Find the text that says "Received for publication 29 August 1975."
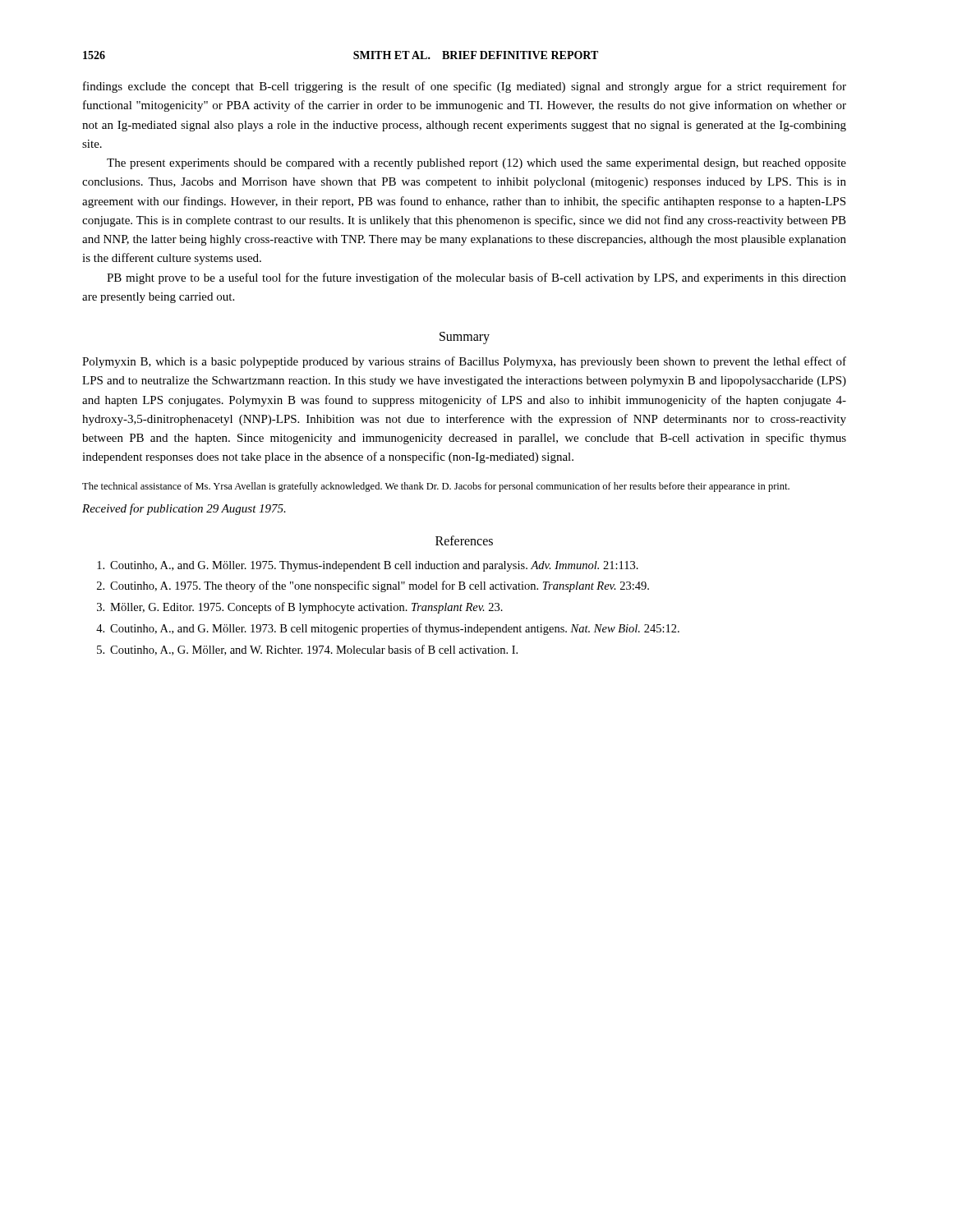 coord(184,508)
